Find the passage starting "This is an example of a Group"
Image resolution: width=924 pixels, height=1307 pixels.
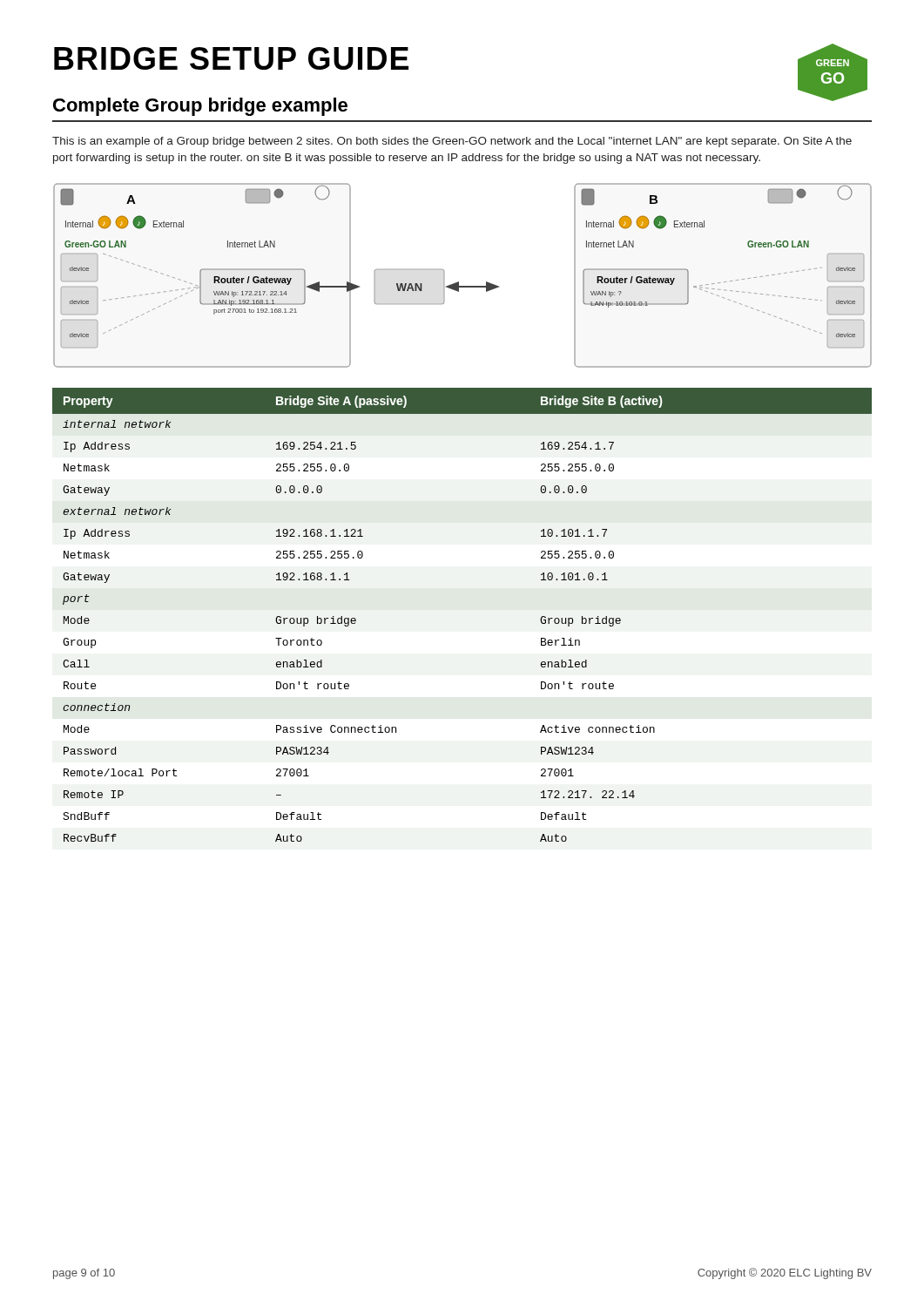pos(452,149)
